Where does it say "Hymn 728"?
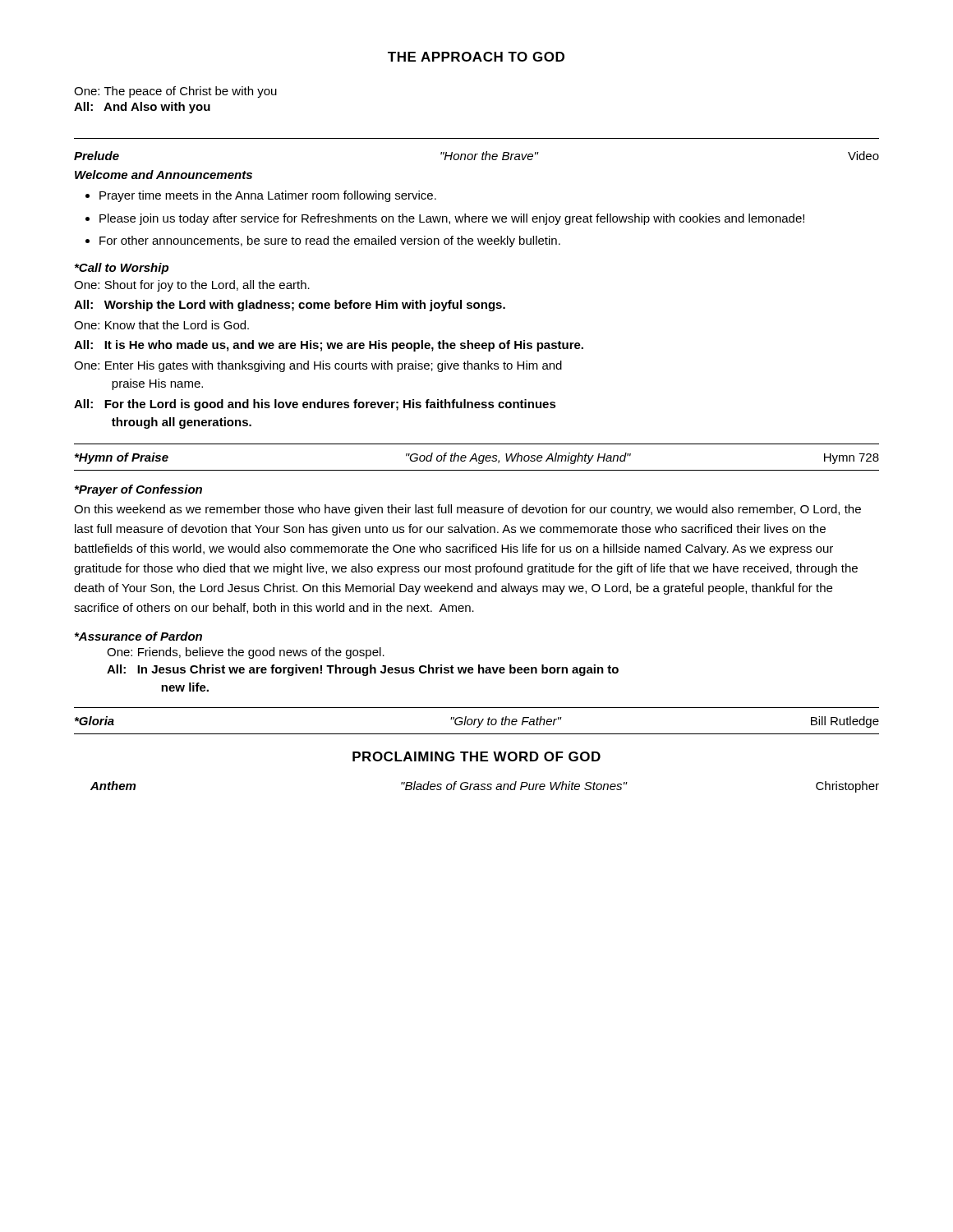Viewport: 953px width, 1232px height. [x=851, y=457]
